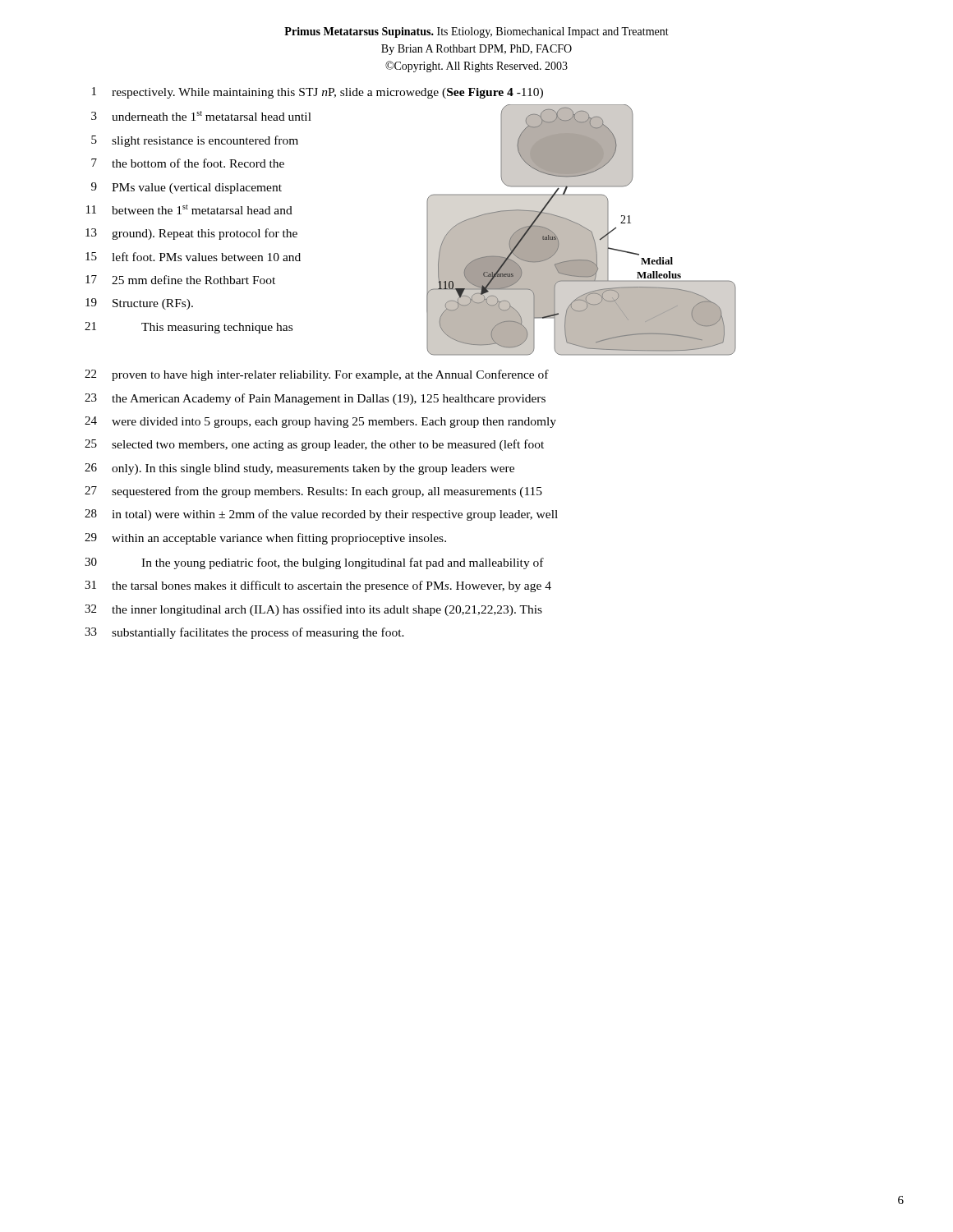The height and width of the screenshot is (1232, 953).
Task: Click on the passage starting "1 respectively. While"
Action: 485,91
